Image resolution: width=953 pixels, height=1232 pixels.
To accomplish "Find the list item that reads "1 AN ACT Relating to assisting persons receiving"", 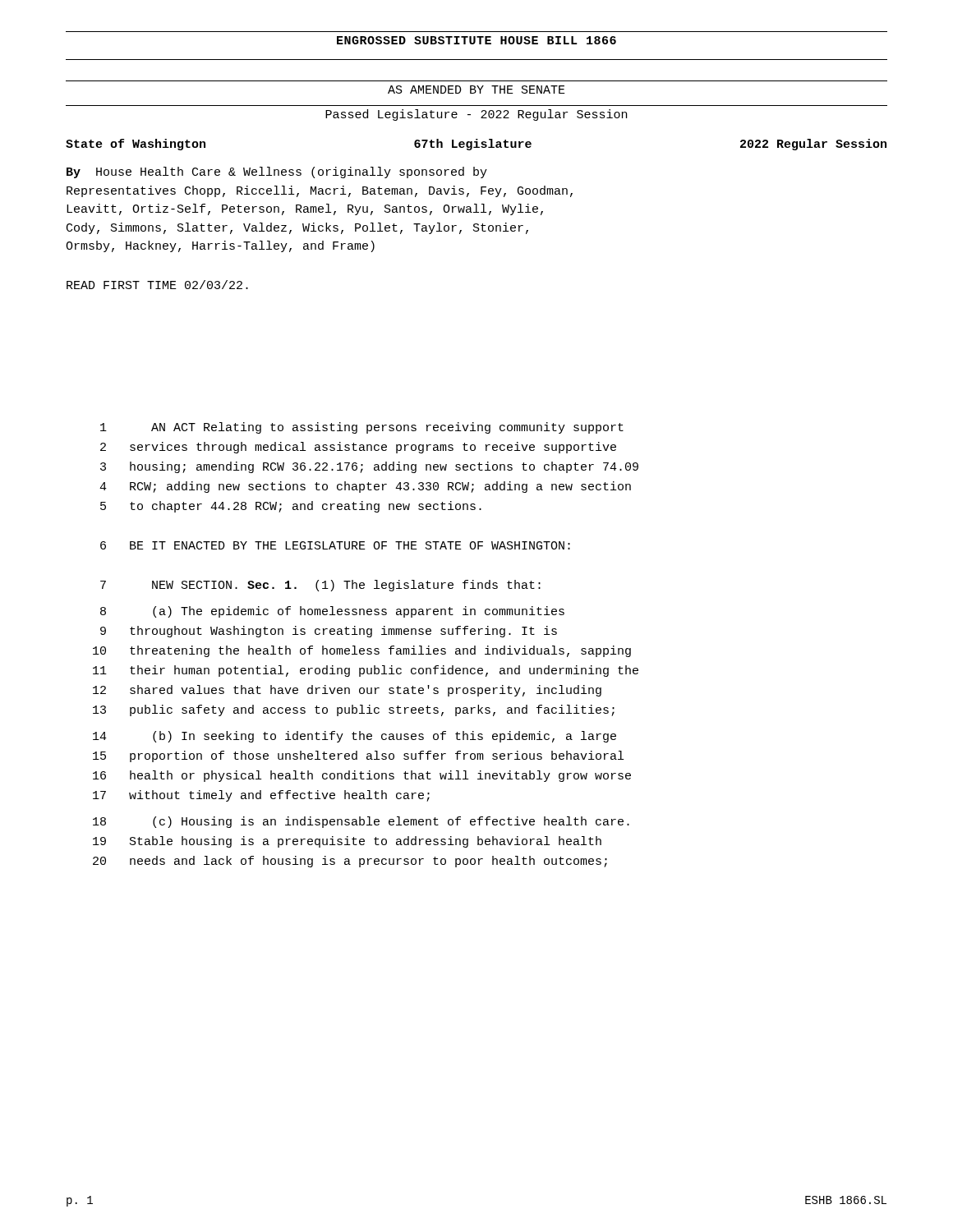I will (x=476, y=429).
